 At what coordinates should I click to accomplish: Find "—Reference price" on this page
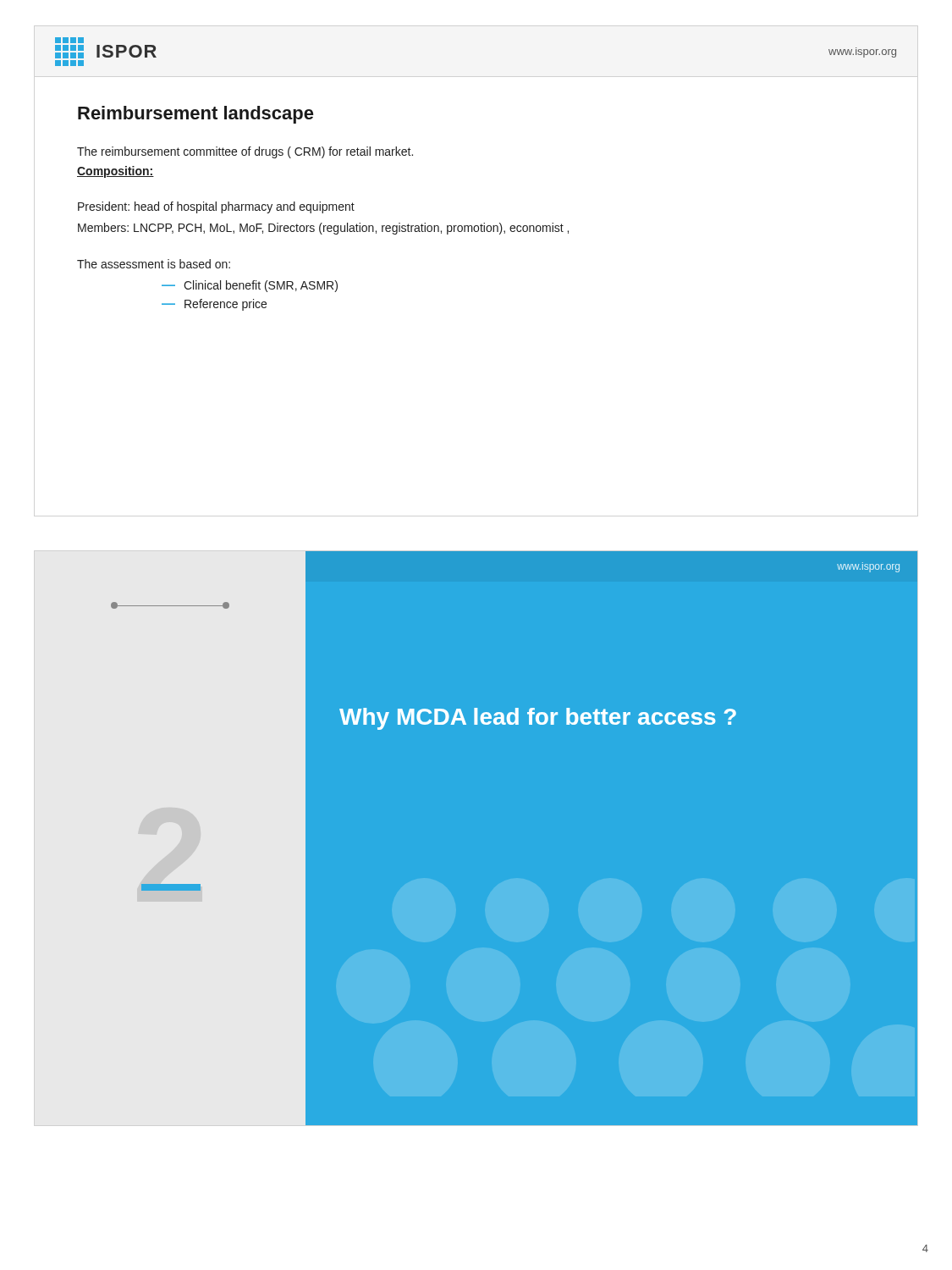click(214, 305)
